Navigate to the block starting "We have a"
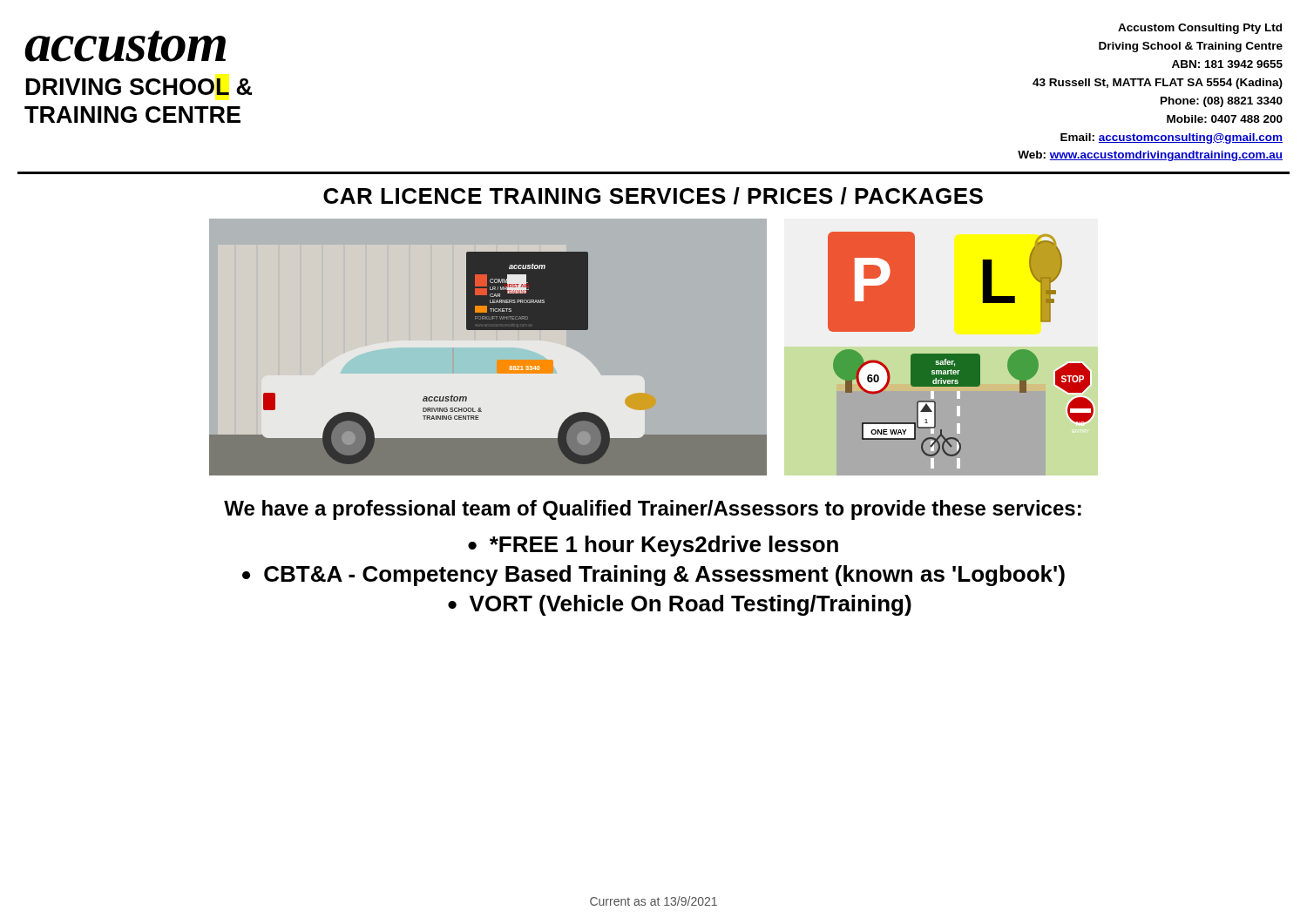This screenshot has width=1307, height=924. [x=654, y=508]
